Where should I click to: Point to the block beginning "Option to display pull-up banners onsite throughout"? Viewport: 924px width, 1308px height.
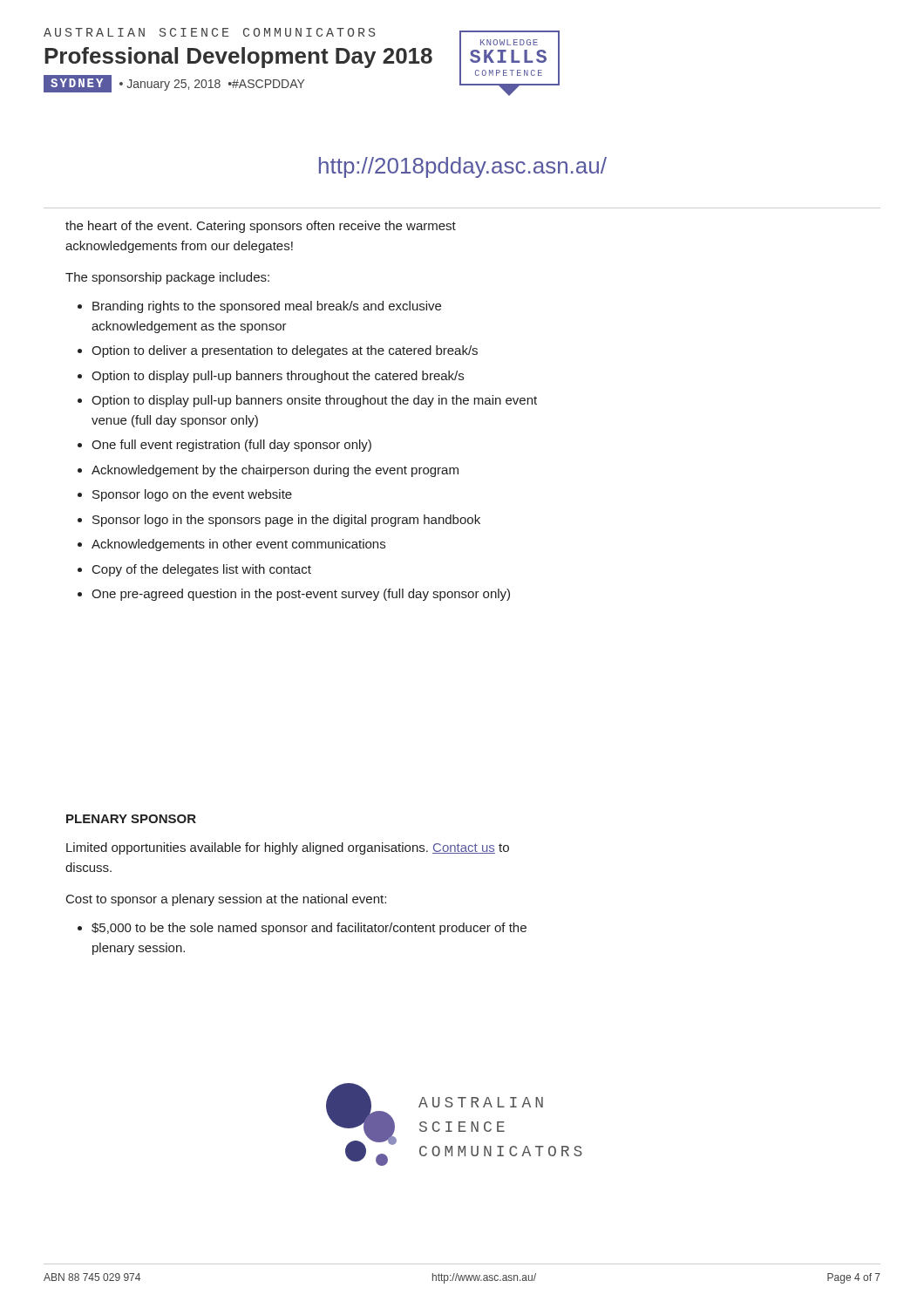(314, 410)
